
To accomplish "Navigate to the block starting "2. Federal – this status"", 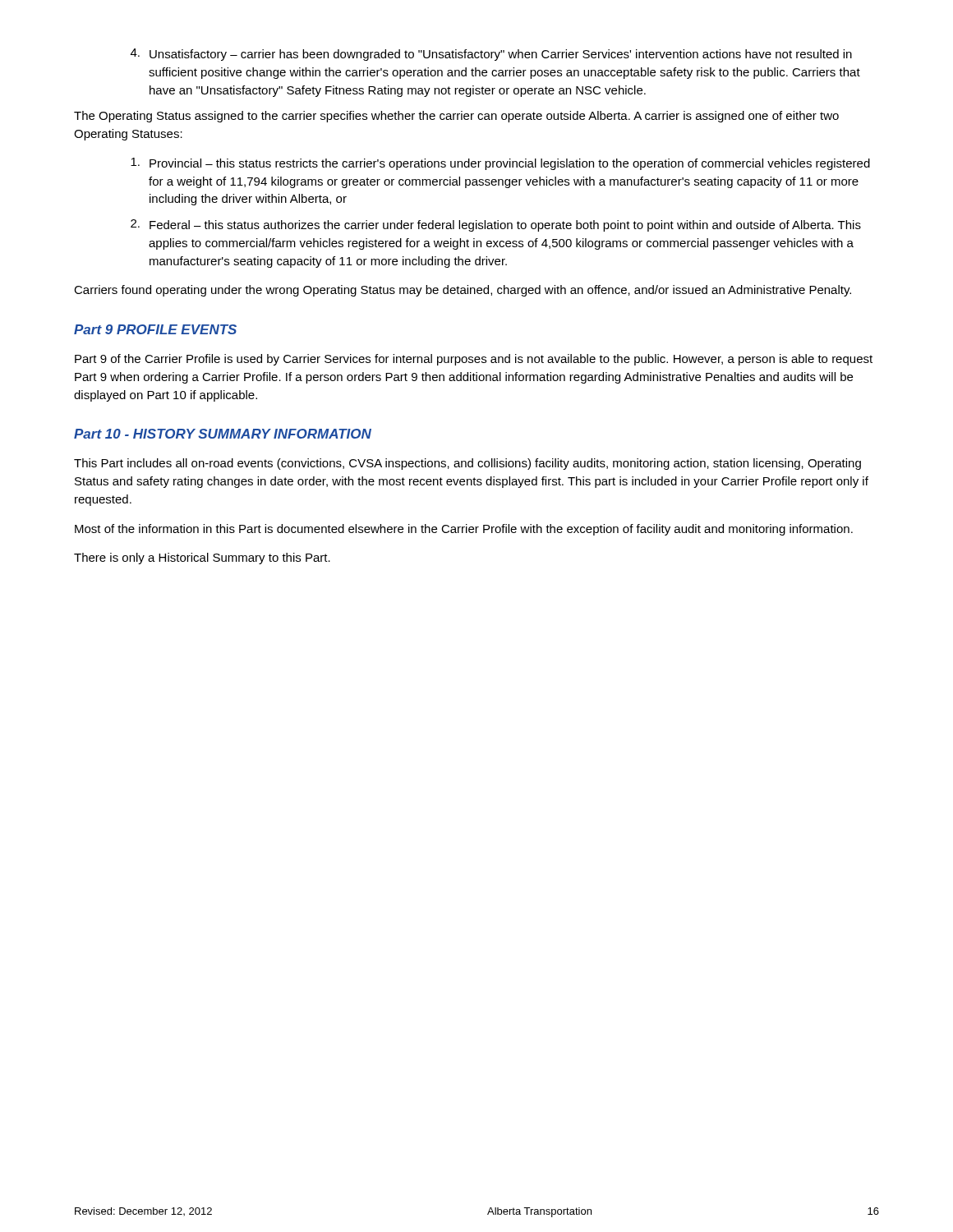I will point(491,243).
